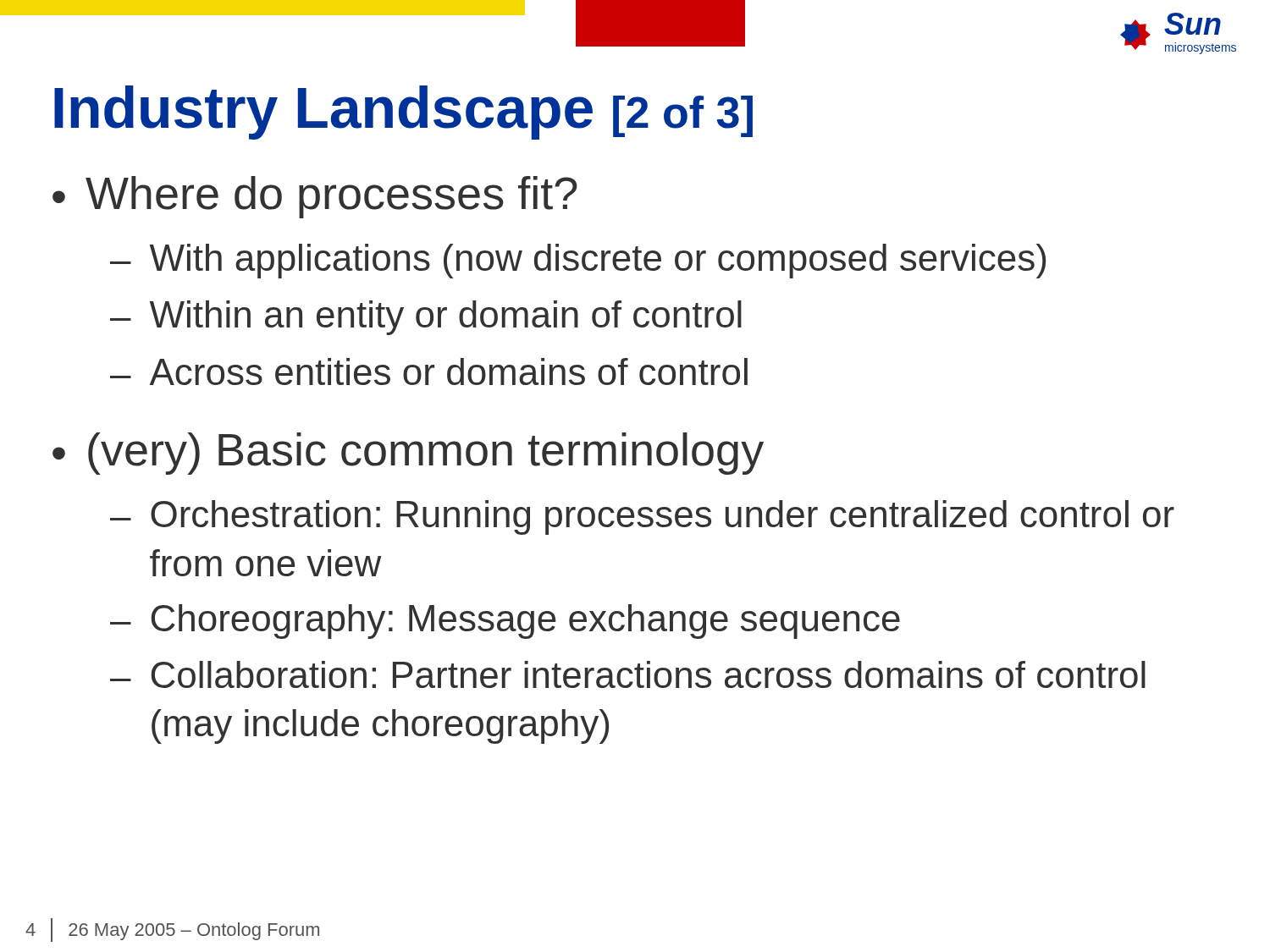1270x952 pixels.
Task: Where is the title that starts "Industry Landscape [2"?
Action: click(x=403, y=108)
